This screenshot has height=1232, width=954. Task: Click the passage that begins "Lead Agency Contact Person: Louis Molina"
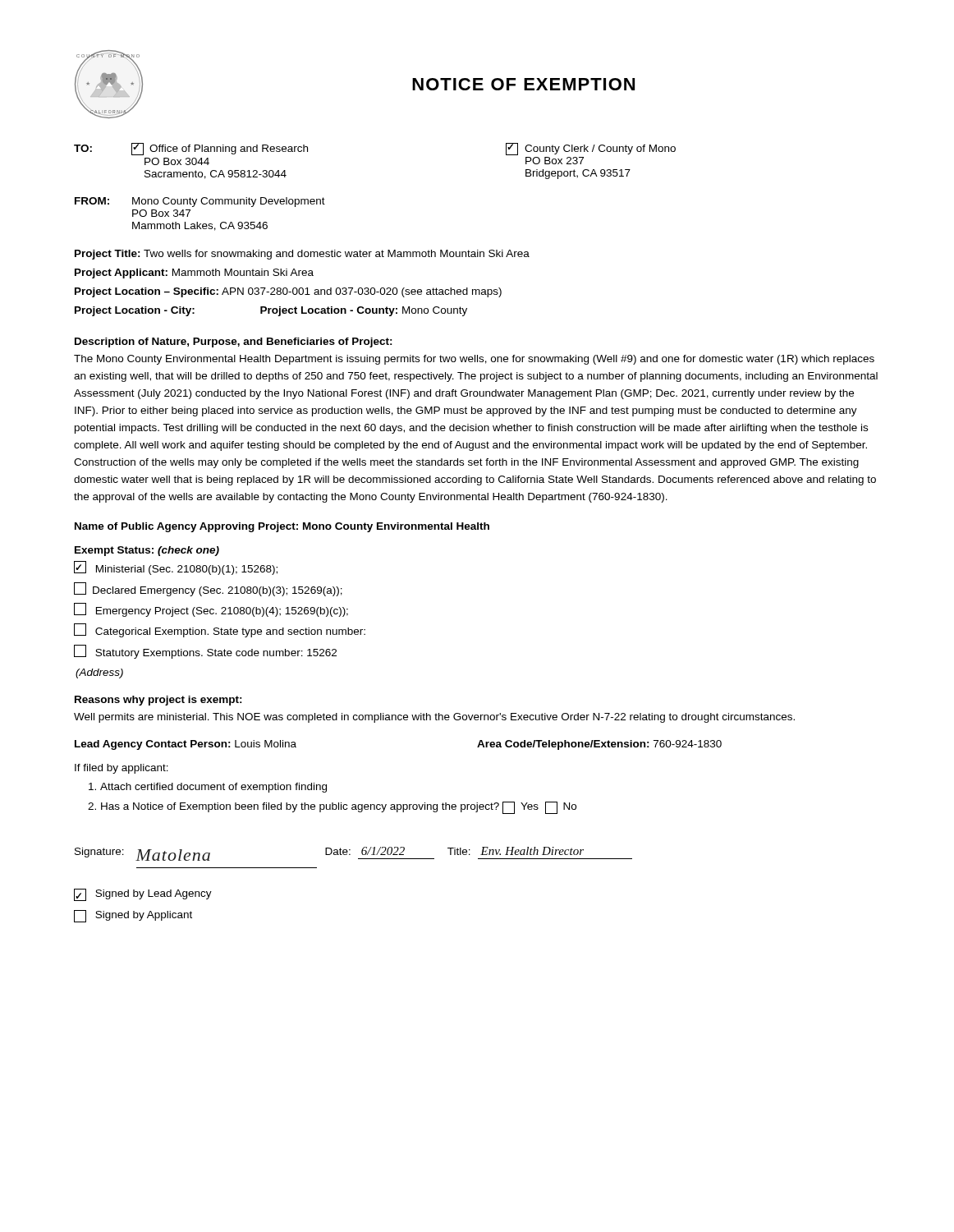[x=477, y=744]
